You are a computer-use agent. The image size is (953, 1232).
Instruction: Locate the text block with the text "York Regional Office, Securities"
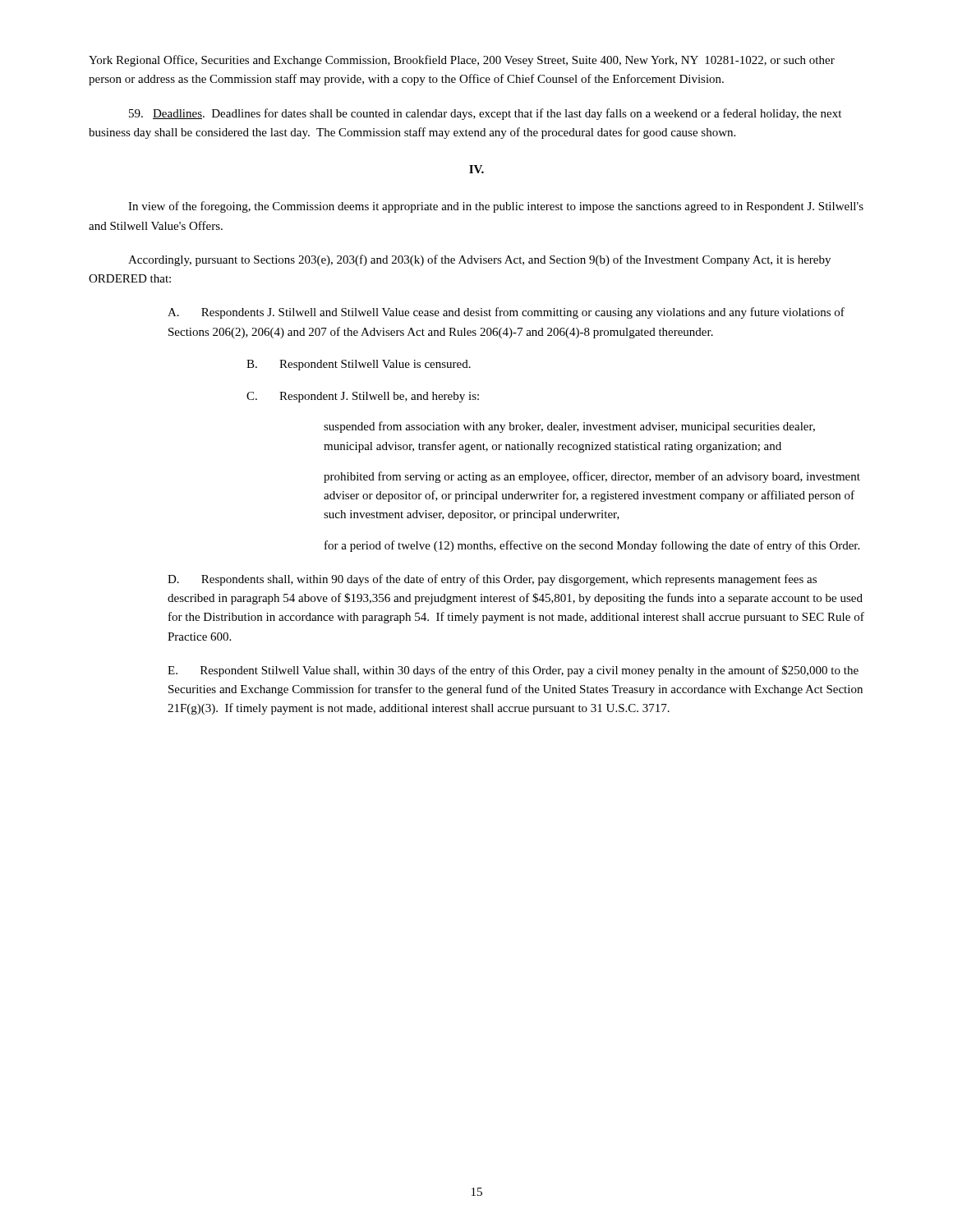[x=476, y=70]
